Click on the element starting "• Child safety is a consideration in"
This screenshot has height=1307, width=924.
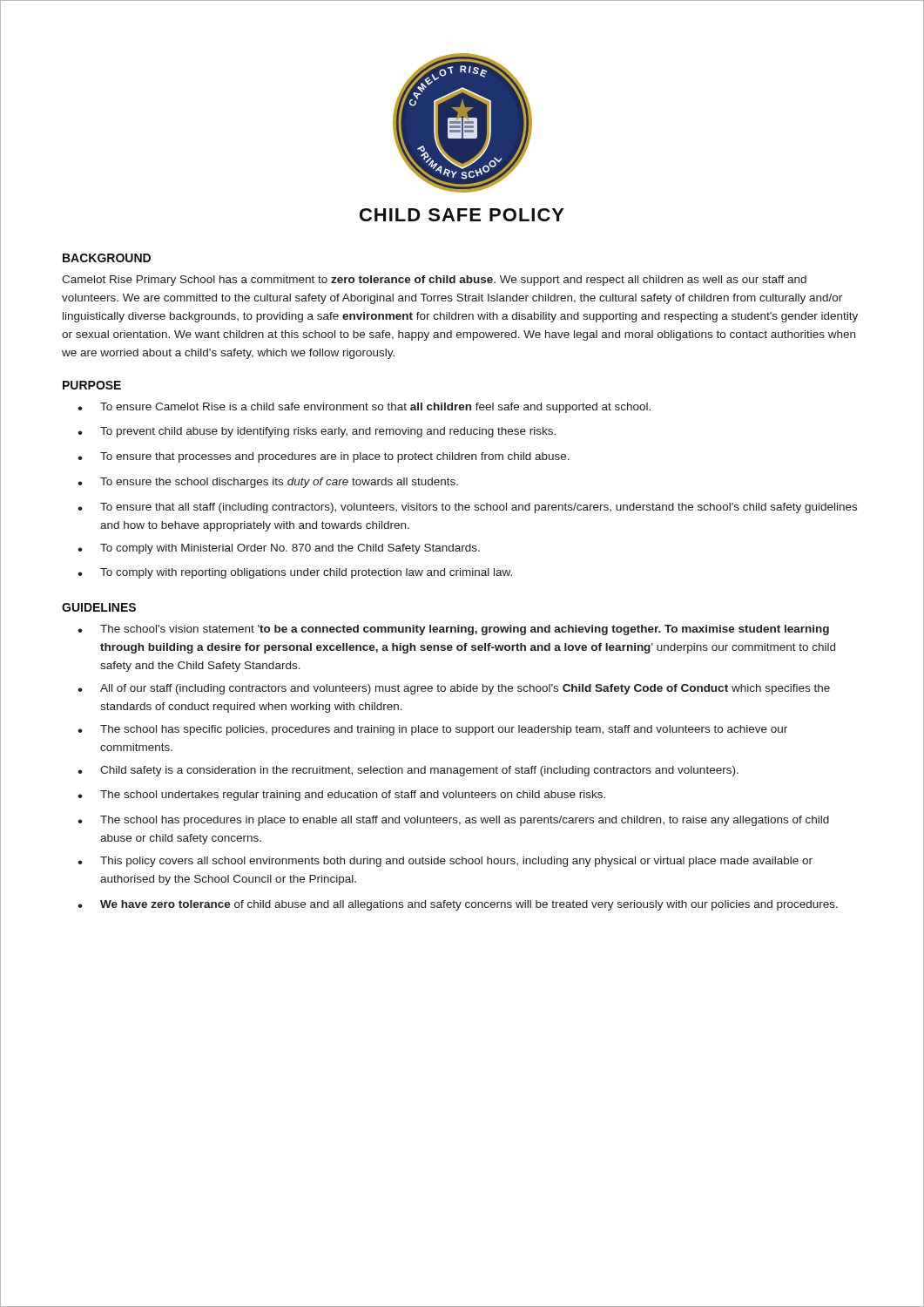click(470, 772)
